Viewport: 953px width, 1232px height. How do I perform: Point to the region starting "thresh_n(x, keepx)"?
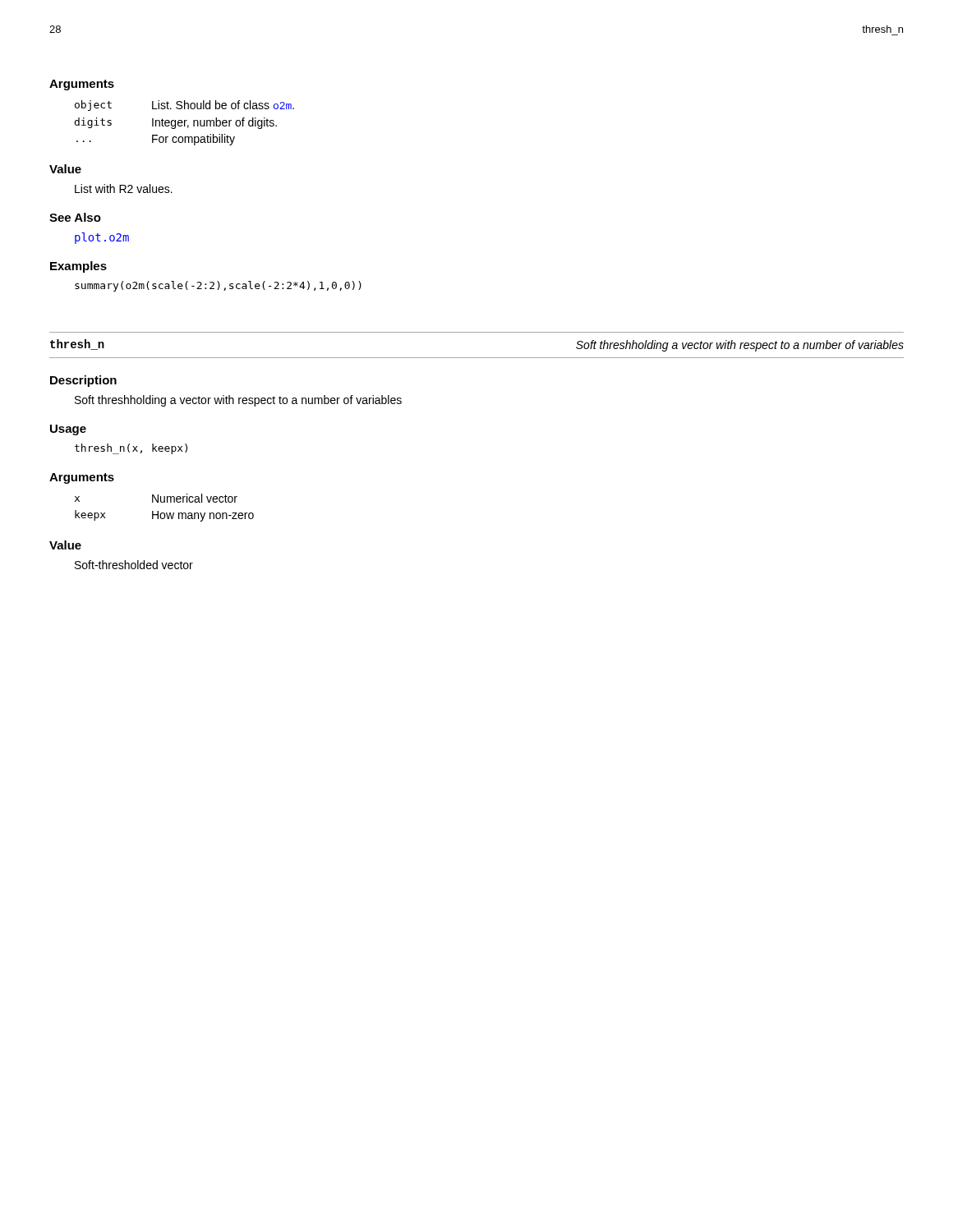click(x=132, y=448)
